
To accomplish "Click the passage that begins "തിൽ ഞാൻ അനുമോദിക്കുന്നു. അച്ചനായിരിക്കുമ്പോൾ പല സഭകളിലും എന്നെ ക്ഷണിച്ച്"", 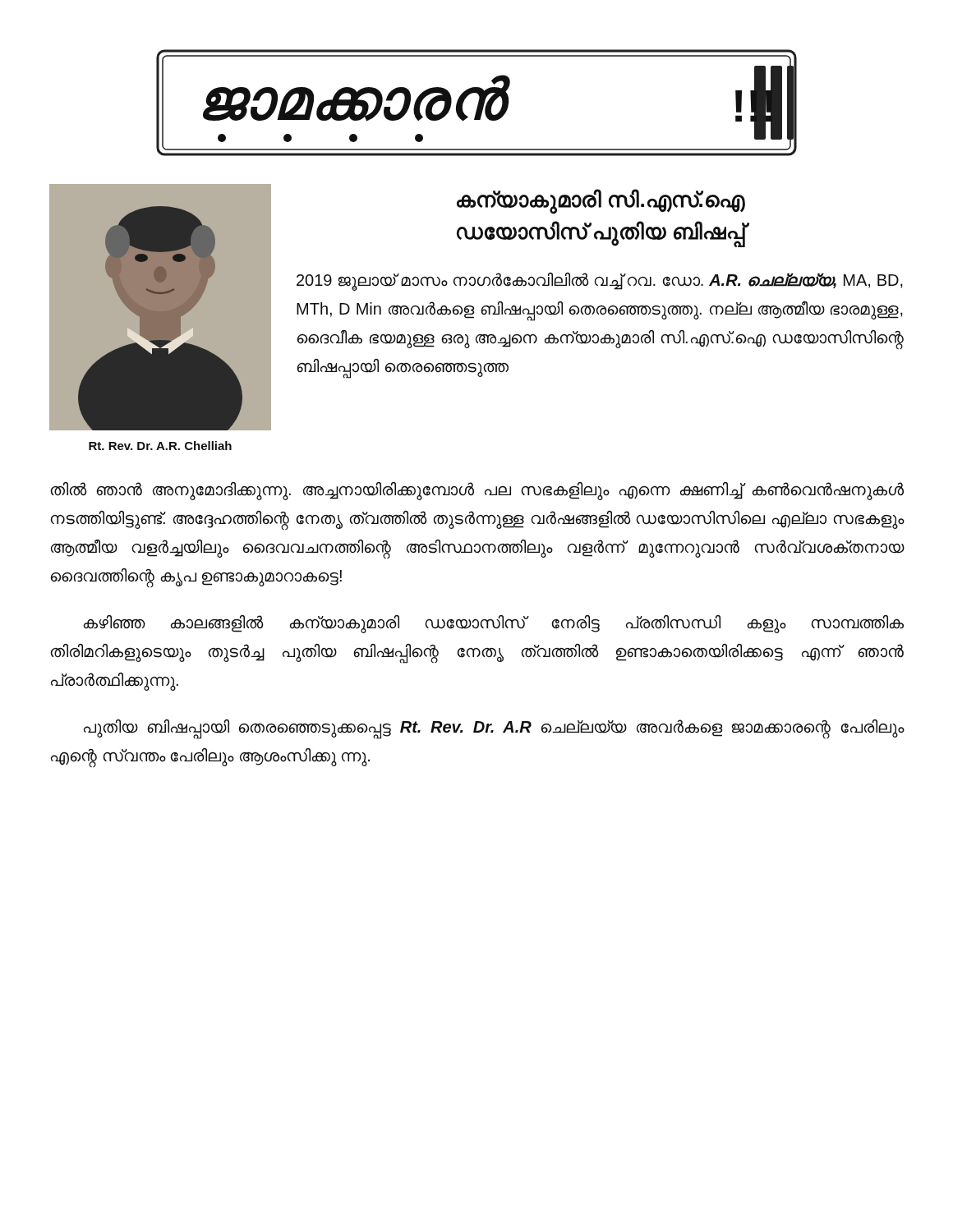I will pyautogui.click(x=476, y=533).
